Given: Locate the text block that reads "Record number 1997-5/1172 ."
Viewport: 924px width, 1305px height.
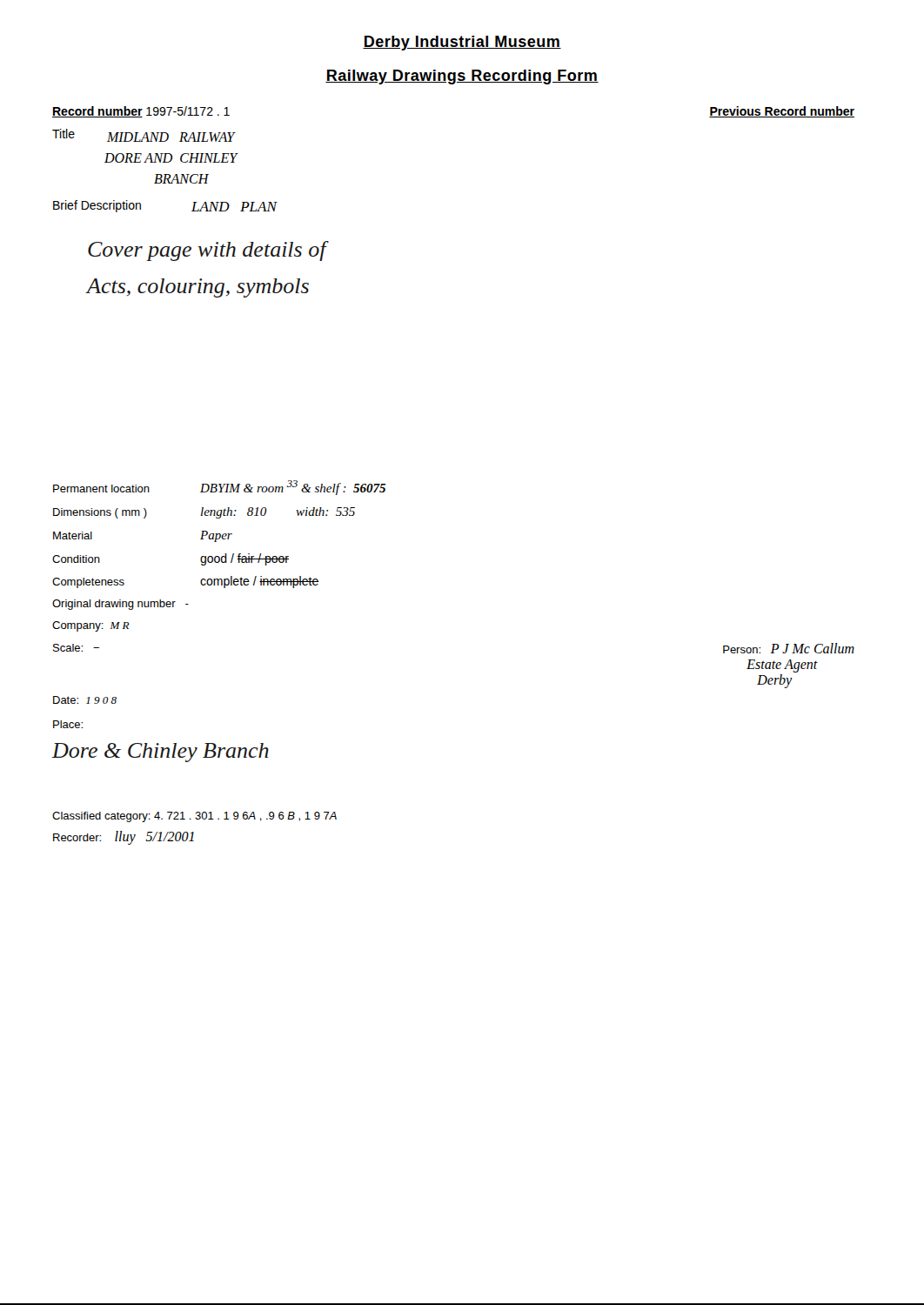Looking at the screenshot, I should point(149,112).
